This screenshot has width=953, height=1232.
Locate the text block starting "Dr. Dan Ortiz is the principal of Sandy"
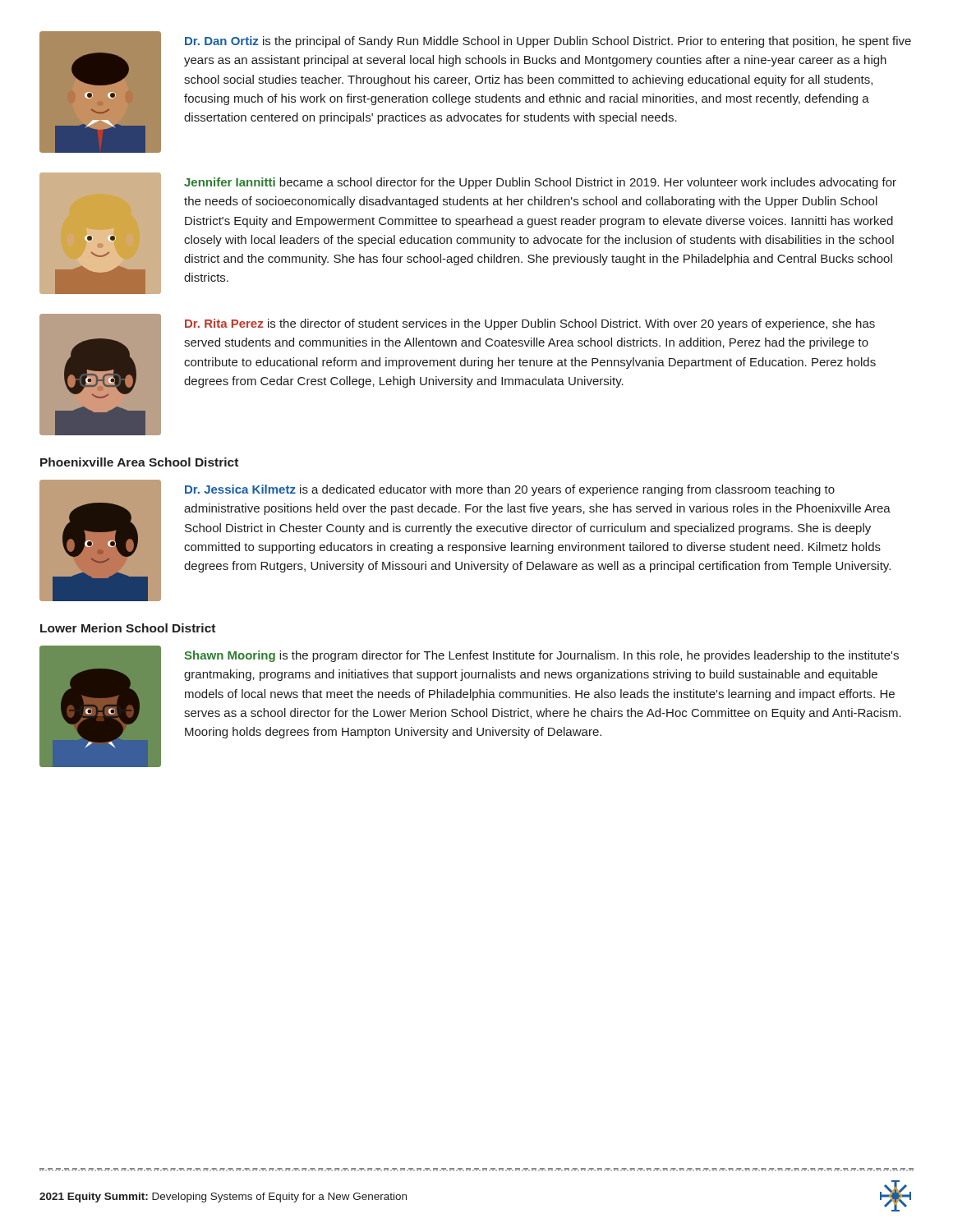[548, 79]
